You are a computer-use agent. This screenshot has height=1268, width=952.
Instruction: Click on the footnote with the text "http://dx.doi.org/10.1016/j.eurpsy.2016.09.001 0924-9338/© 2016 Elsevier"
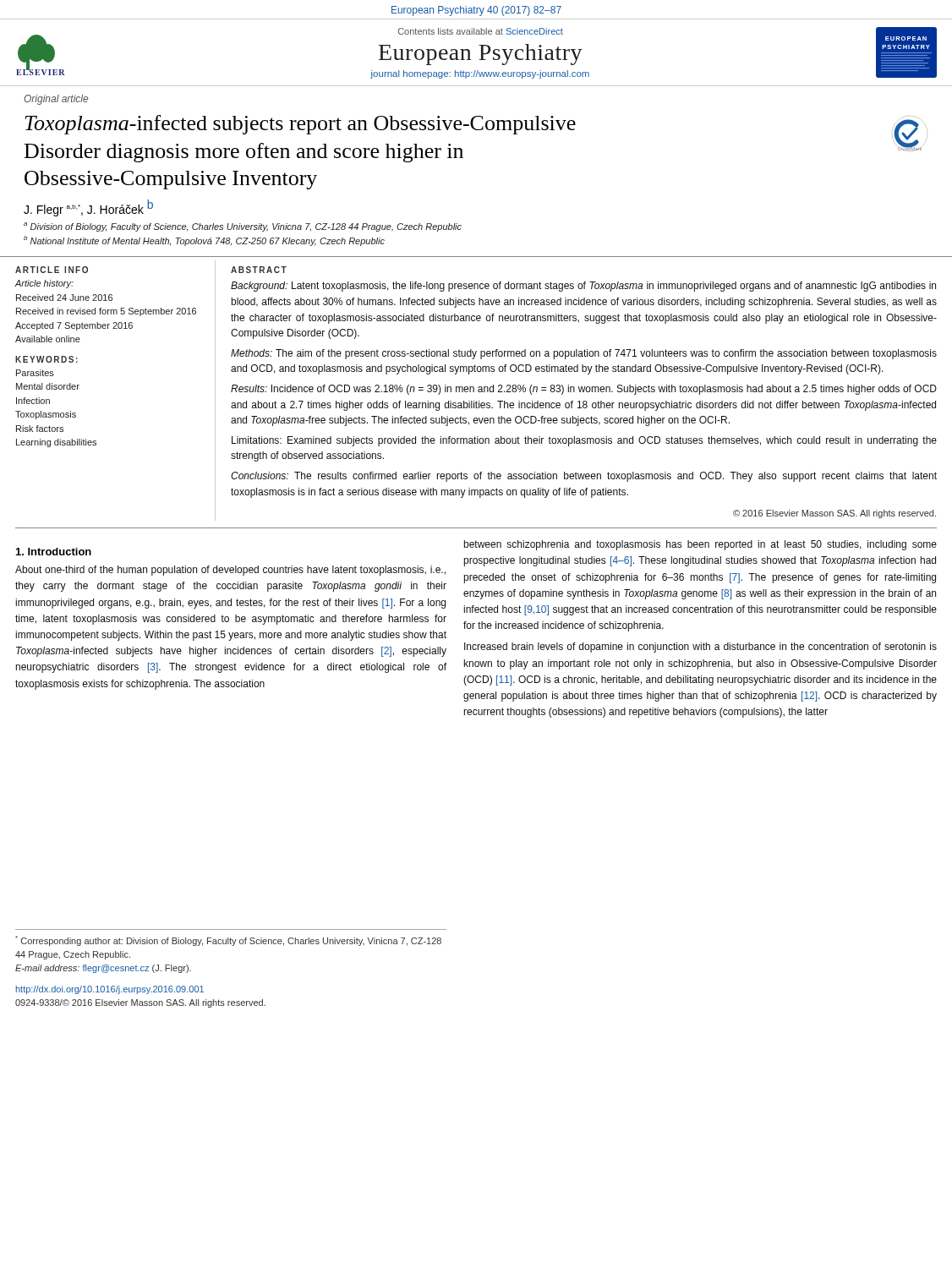tap(141, 996)
